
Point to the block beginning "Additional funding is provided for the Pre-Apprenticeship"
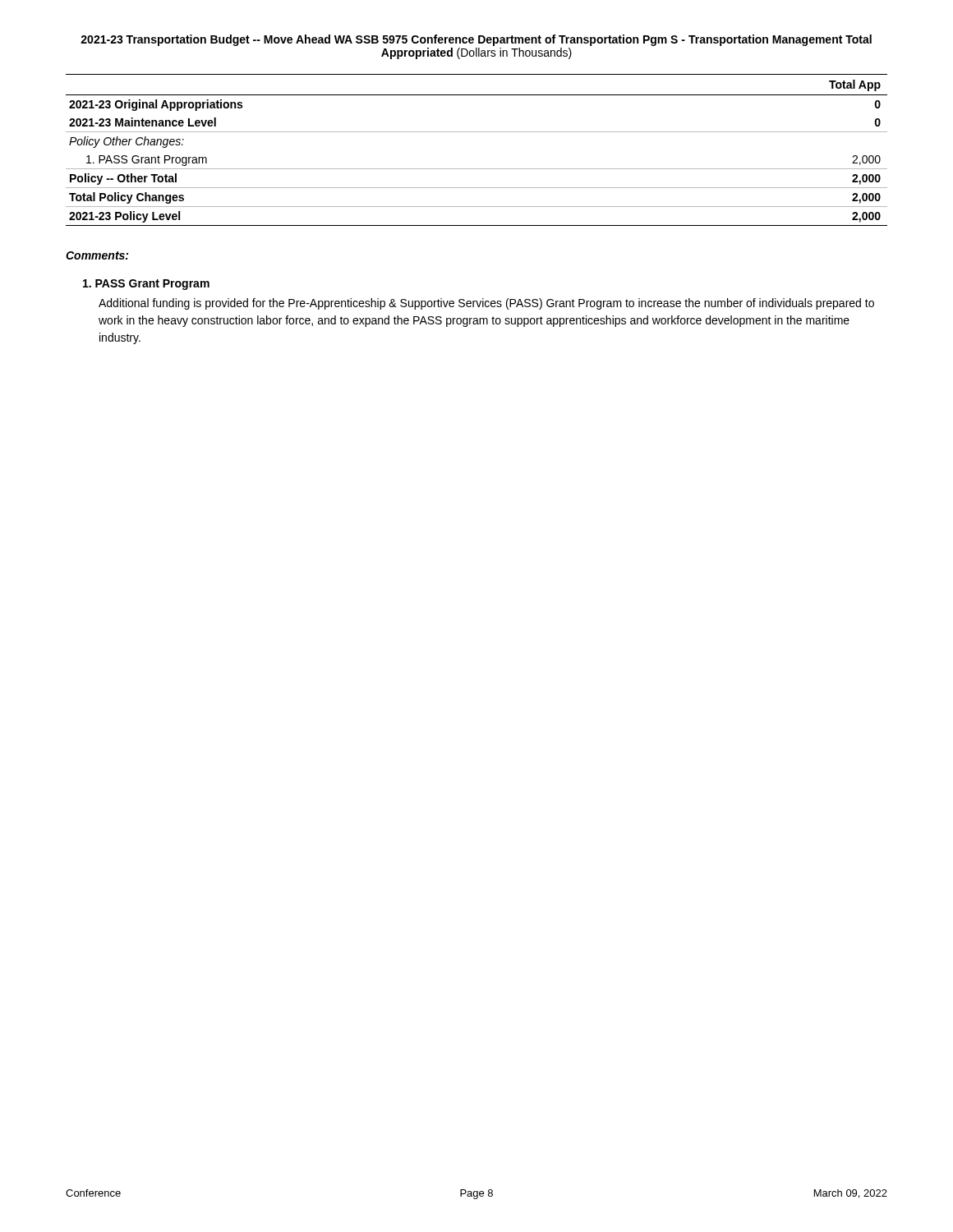(x=487, y=320)
